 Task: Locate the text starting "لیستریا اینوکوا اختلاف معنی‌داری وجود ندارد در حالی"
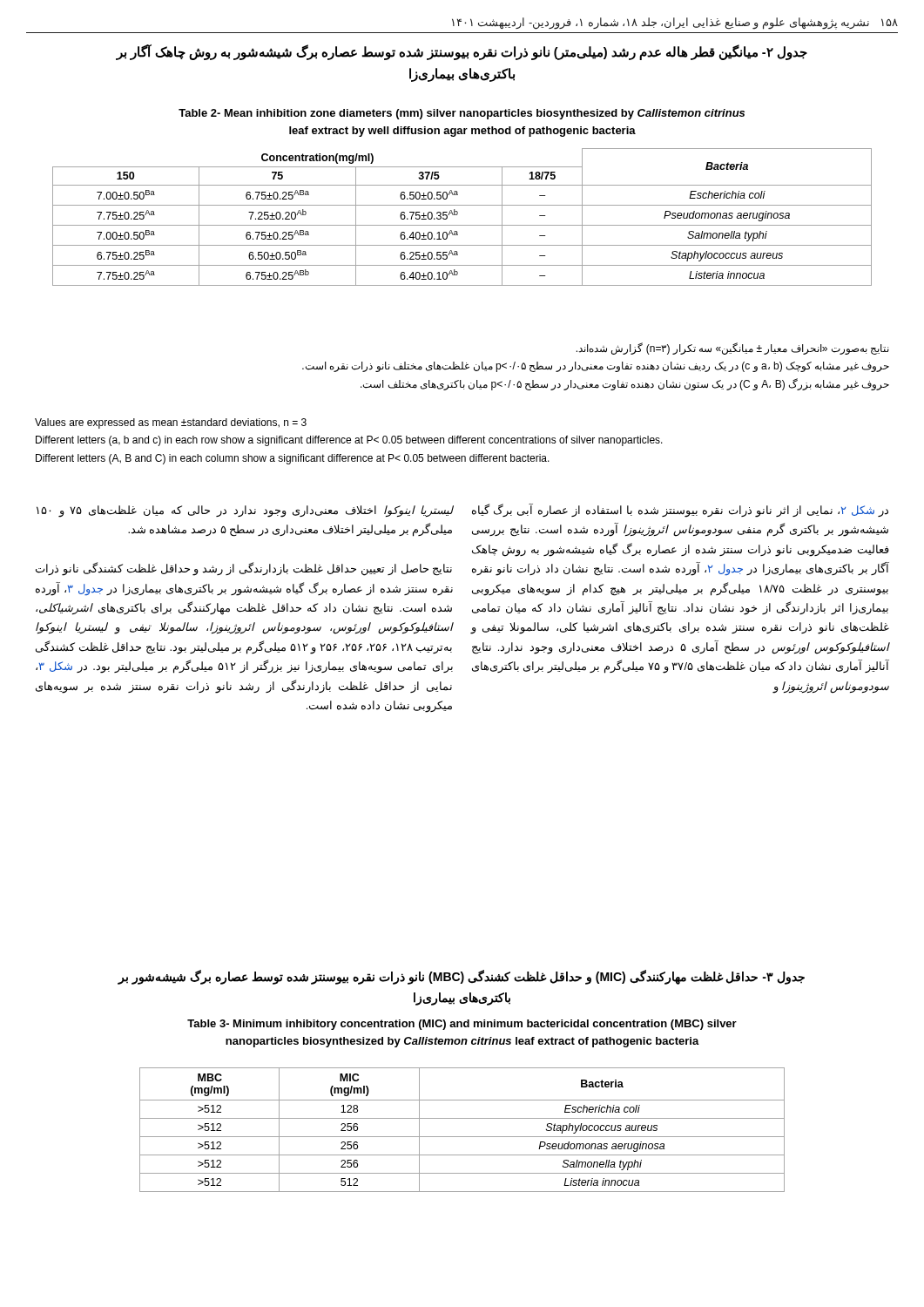click(244, 608)
